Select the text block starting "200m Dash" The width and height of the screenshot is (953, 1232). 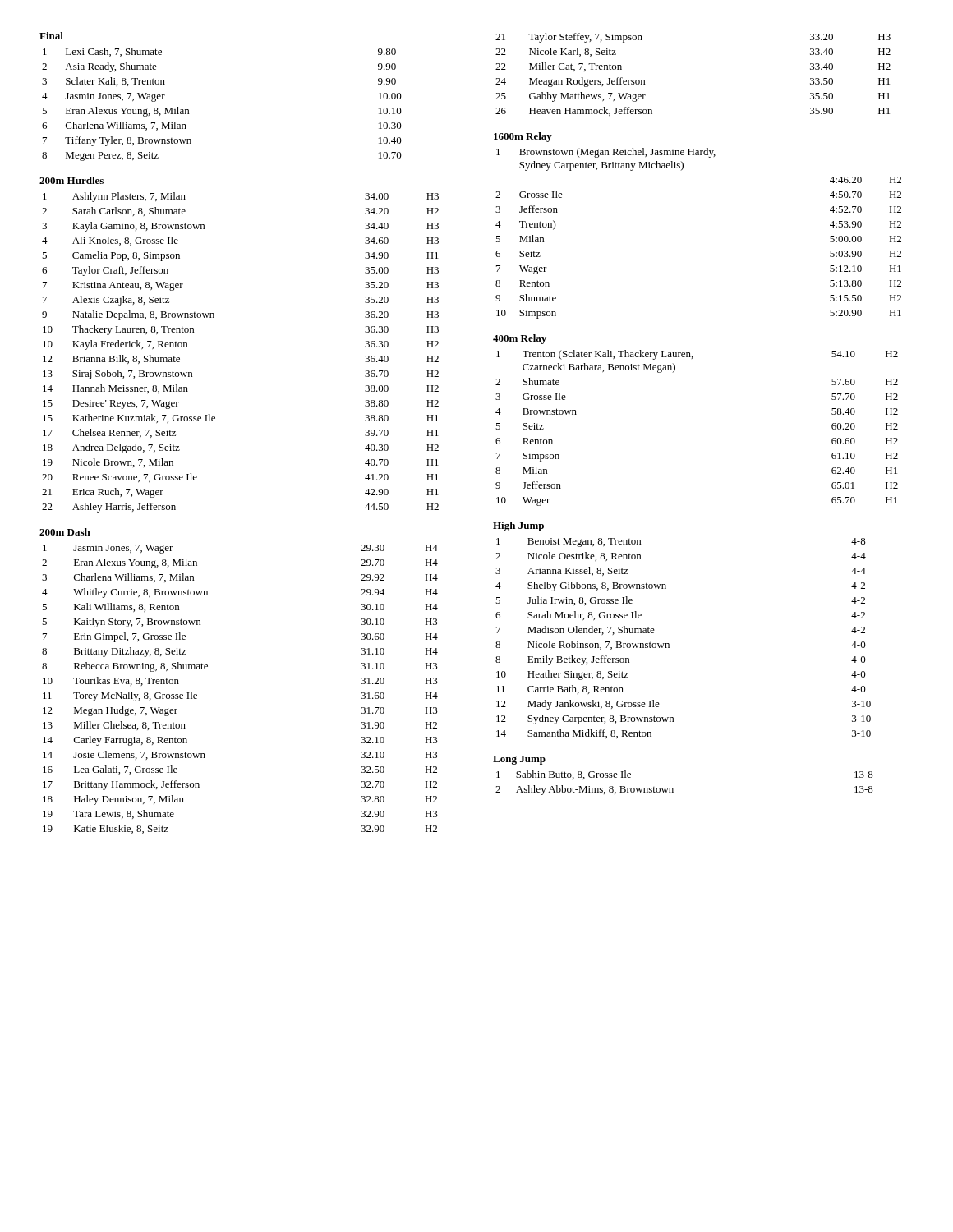pyautogui.click(x=65, y=532)
